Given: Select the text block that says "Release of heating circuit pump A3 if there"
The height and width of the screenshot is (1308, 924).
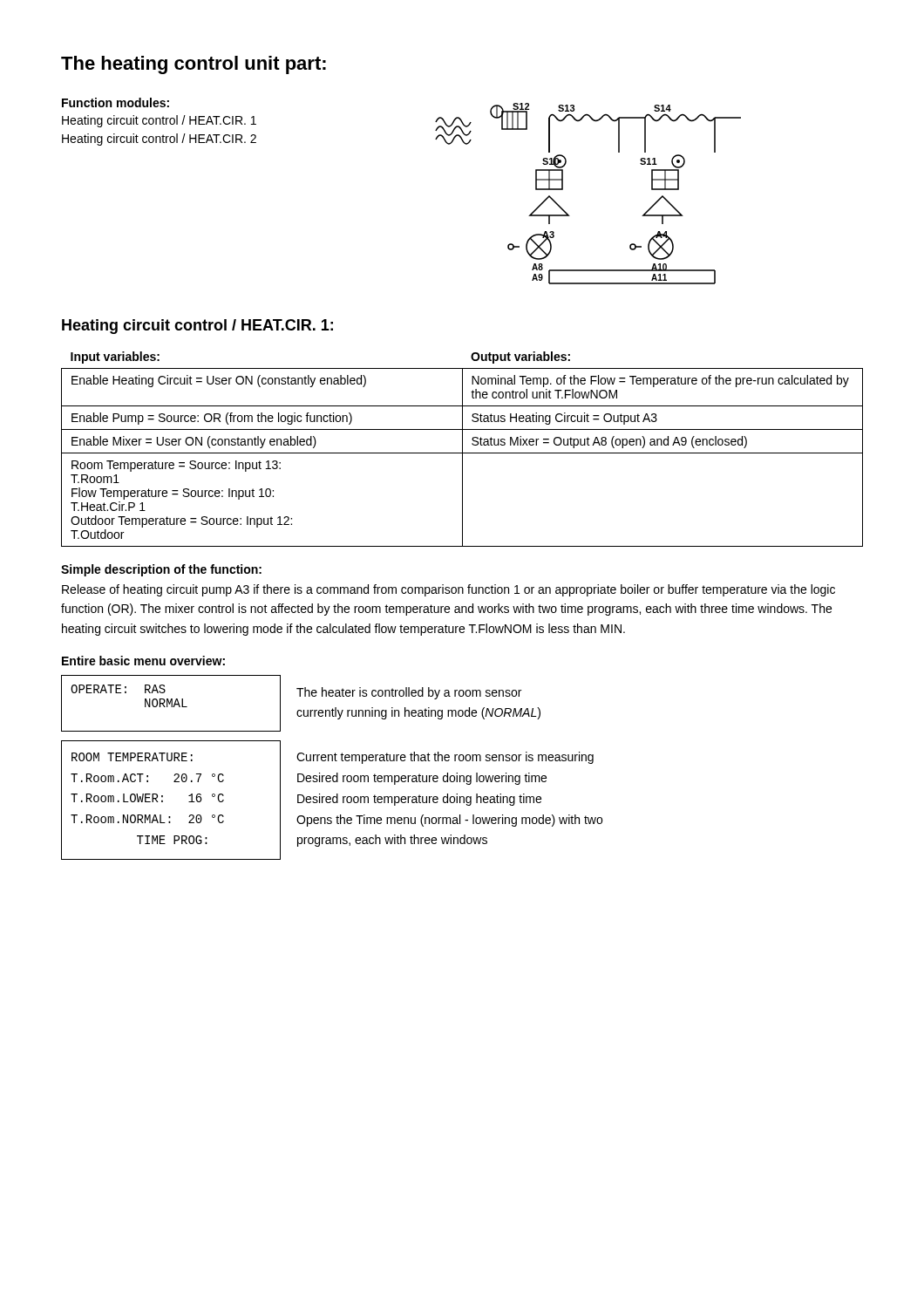Looking at the screenshot, I should (462, 609).
